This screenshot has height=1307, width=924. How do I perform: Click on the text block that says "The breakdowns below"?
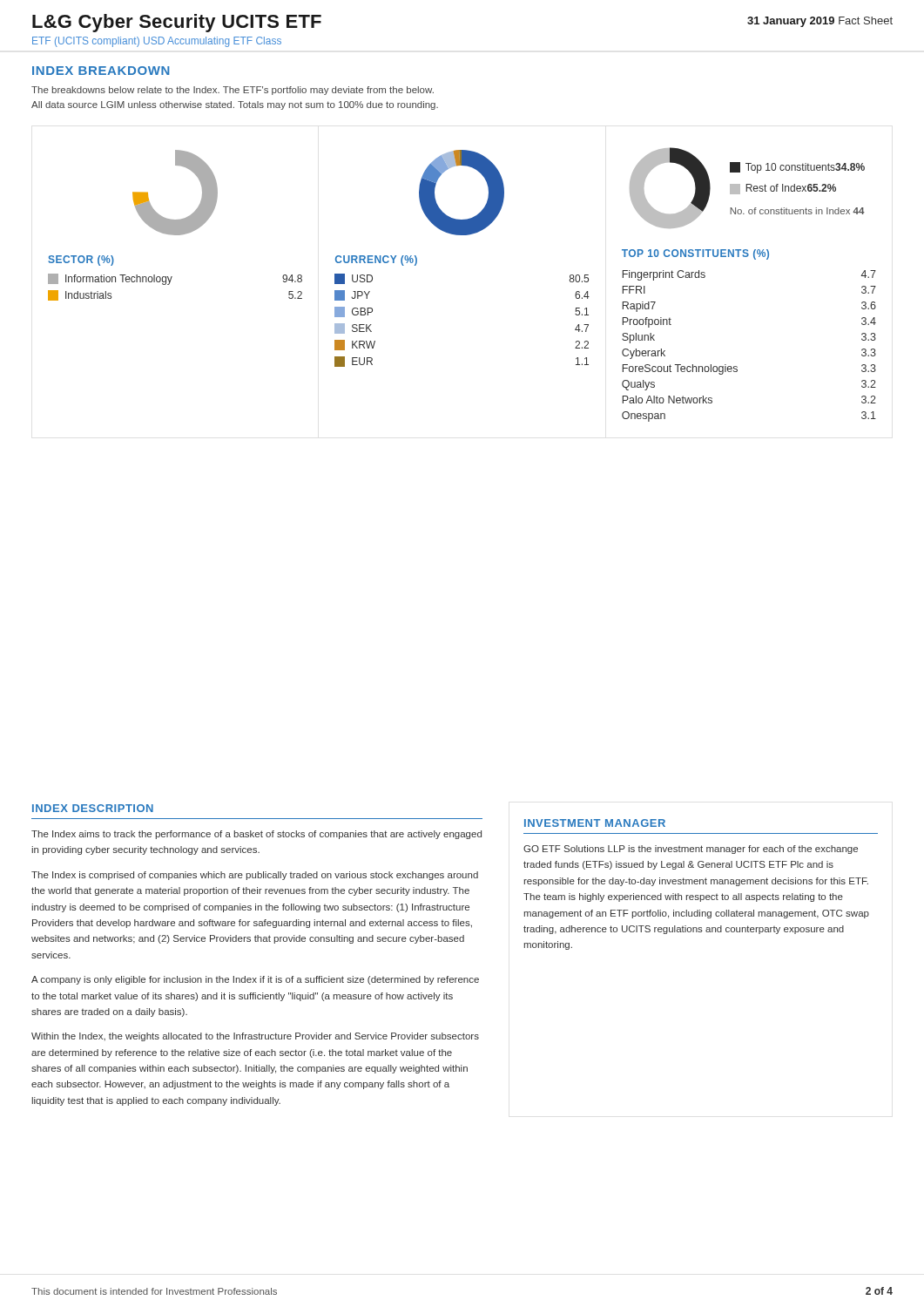235,97
